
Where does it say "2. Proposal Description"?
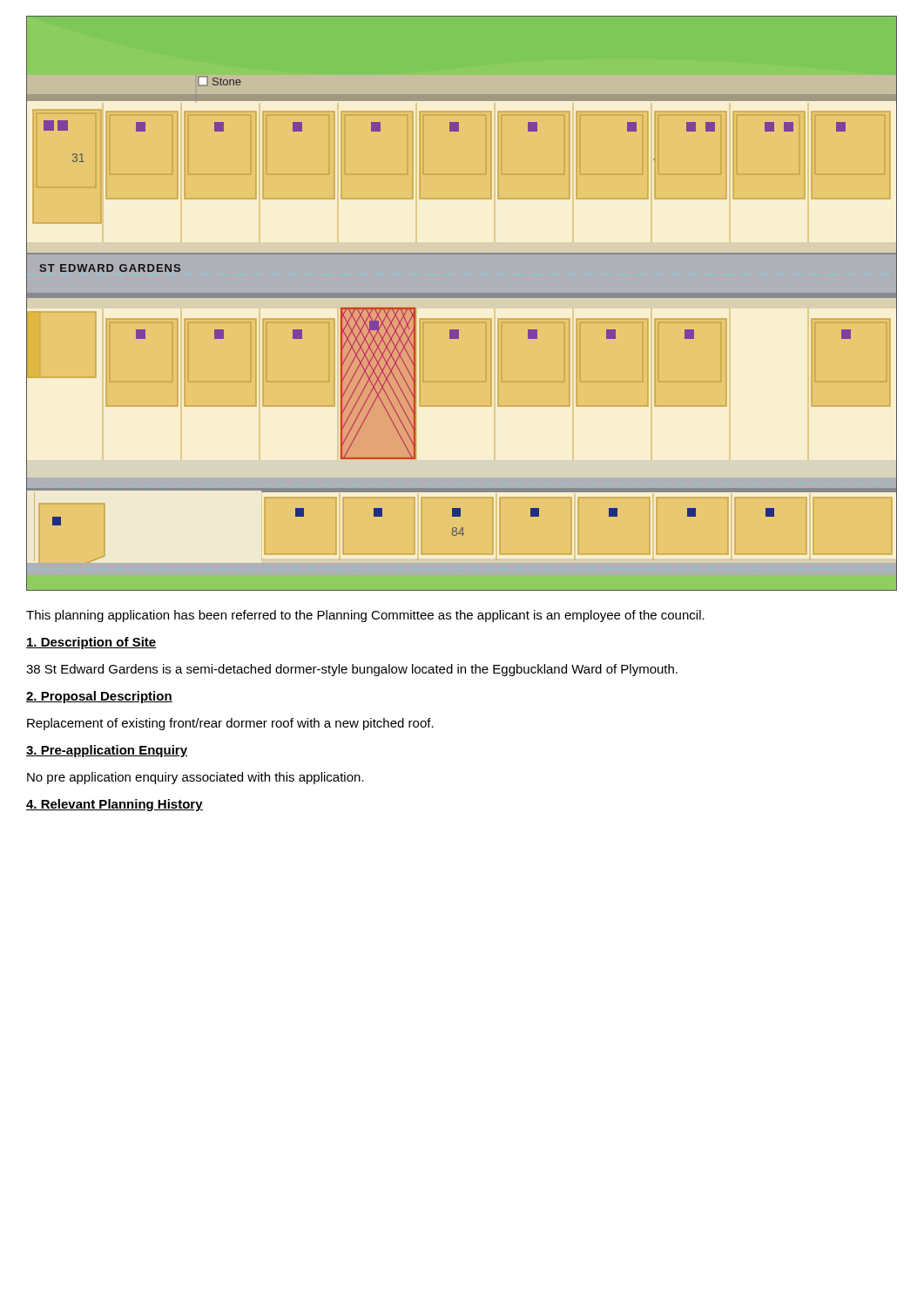click(x=99, y=697)
